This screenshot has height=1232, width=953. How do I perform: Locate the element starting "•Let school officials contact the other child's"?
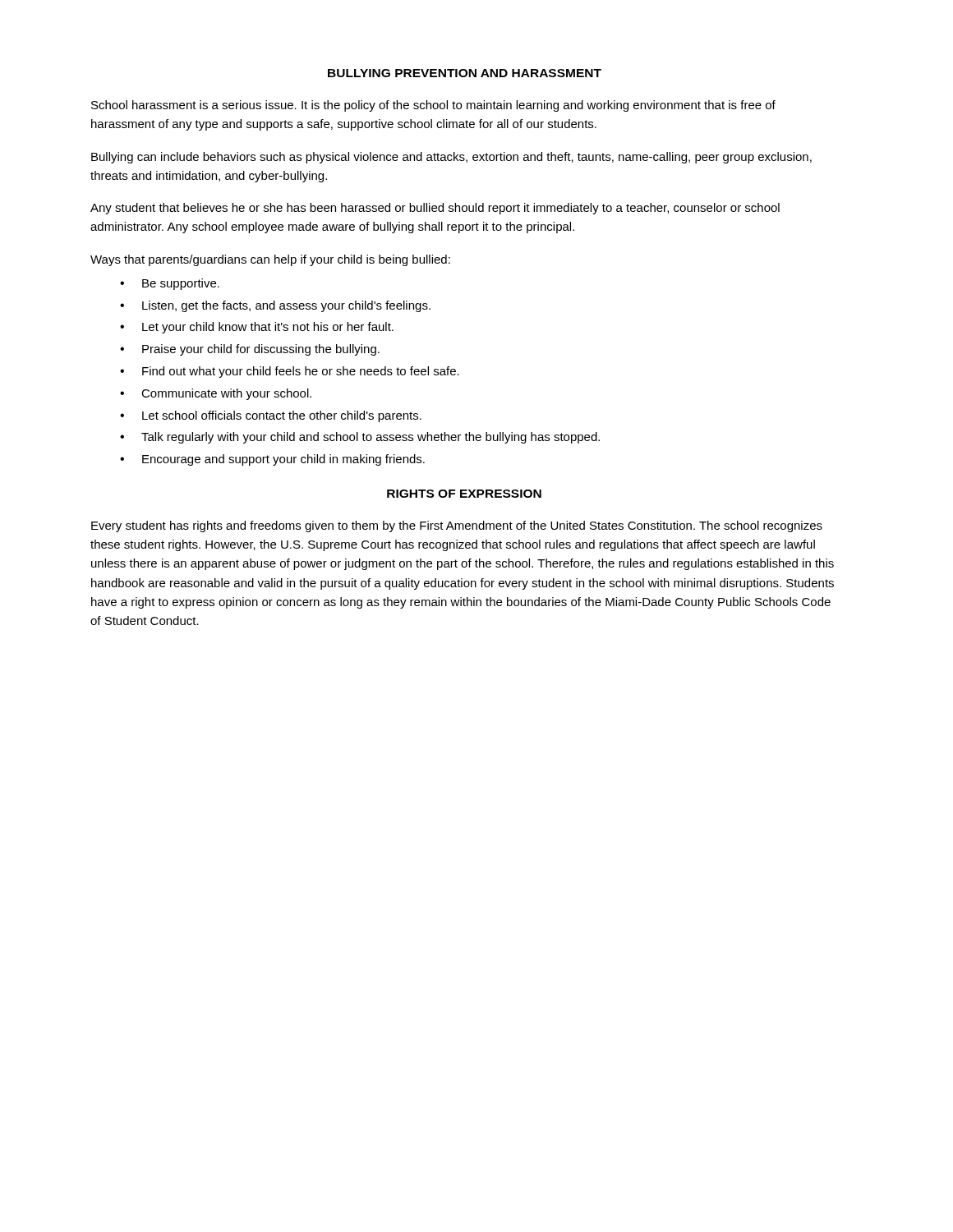click(x=271, y=416)
